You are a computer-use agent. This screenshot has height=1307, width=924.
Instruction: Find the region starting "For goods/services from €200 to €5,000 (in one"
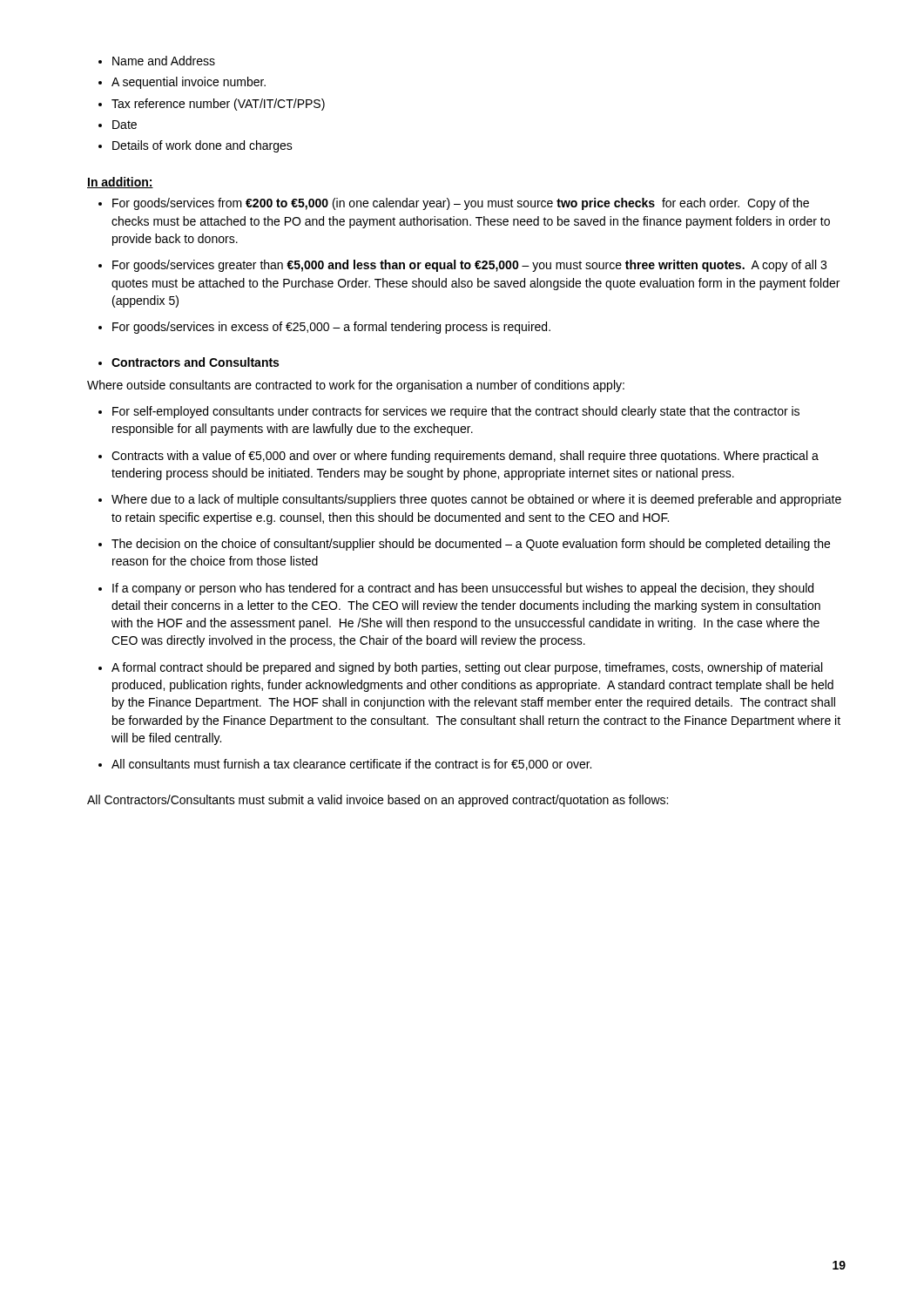479,221
